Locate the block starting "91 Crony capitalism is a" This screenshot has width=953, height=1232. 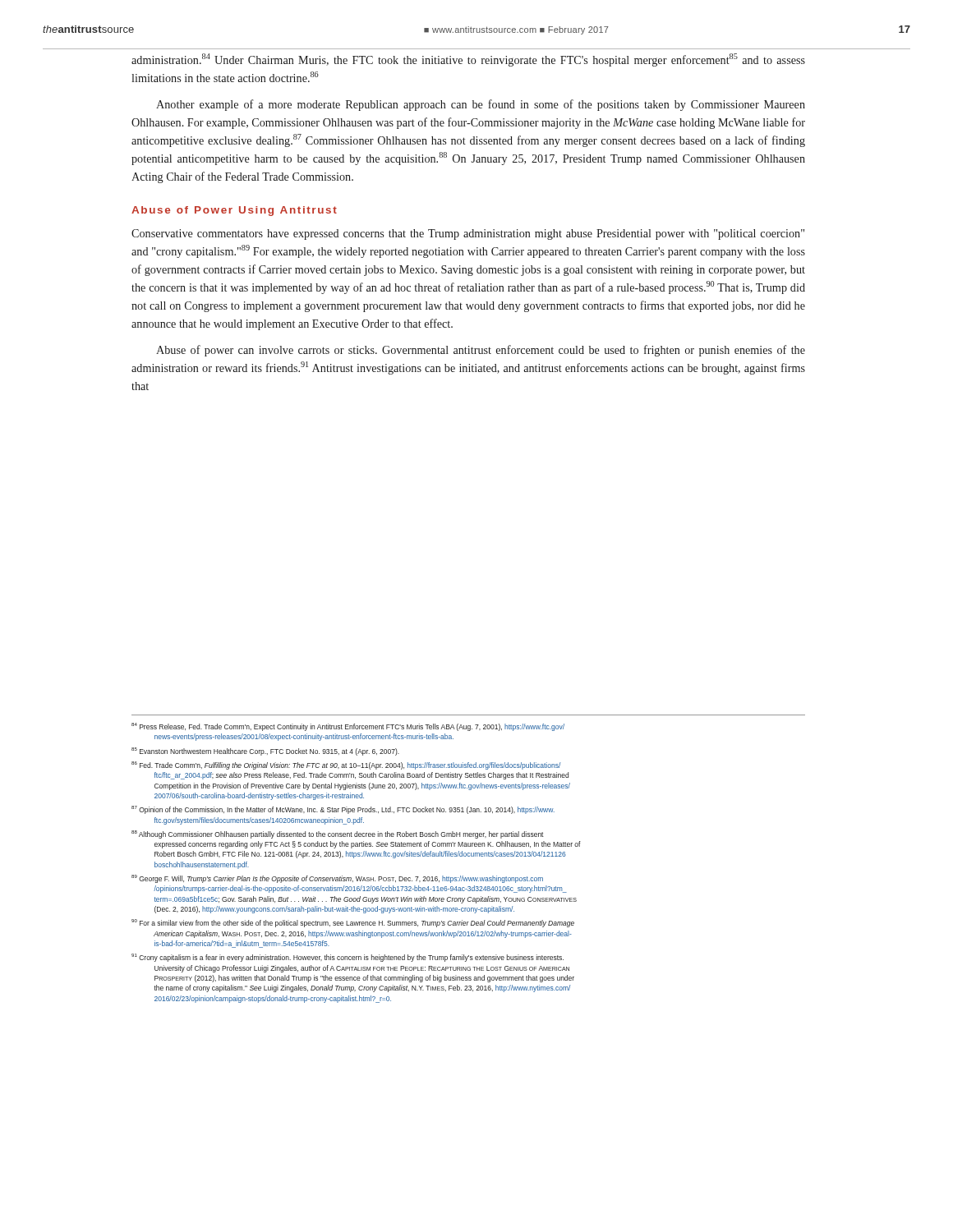(x=353, y=978)
